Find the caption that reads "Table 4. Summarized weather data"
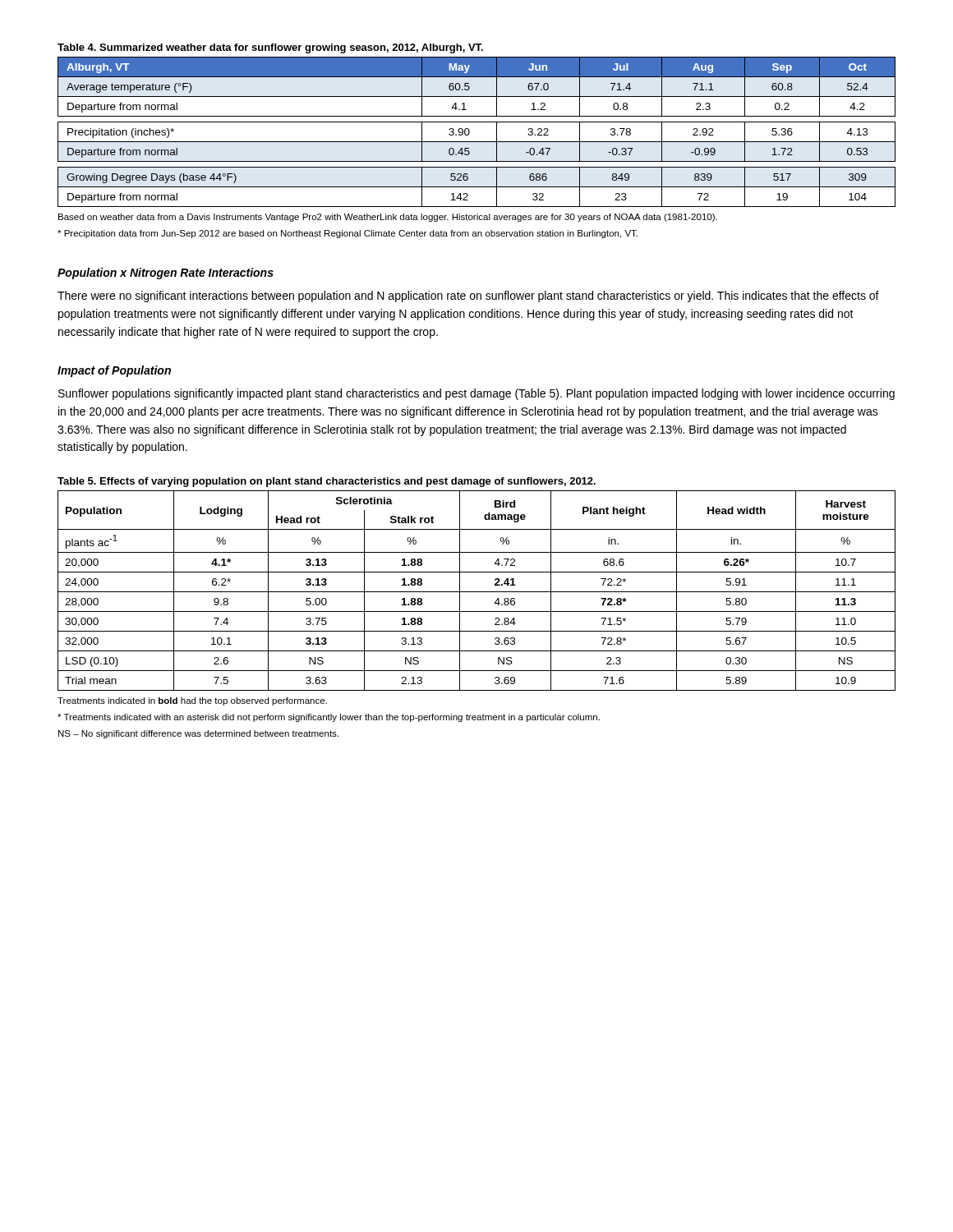Image resolution: width=953 pixels, height=1232 pixels. tap(271, 47)
